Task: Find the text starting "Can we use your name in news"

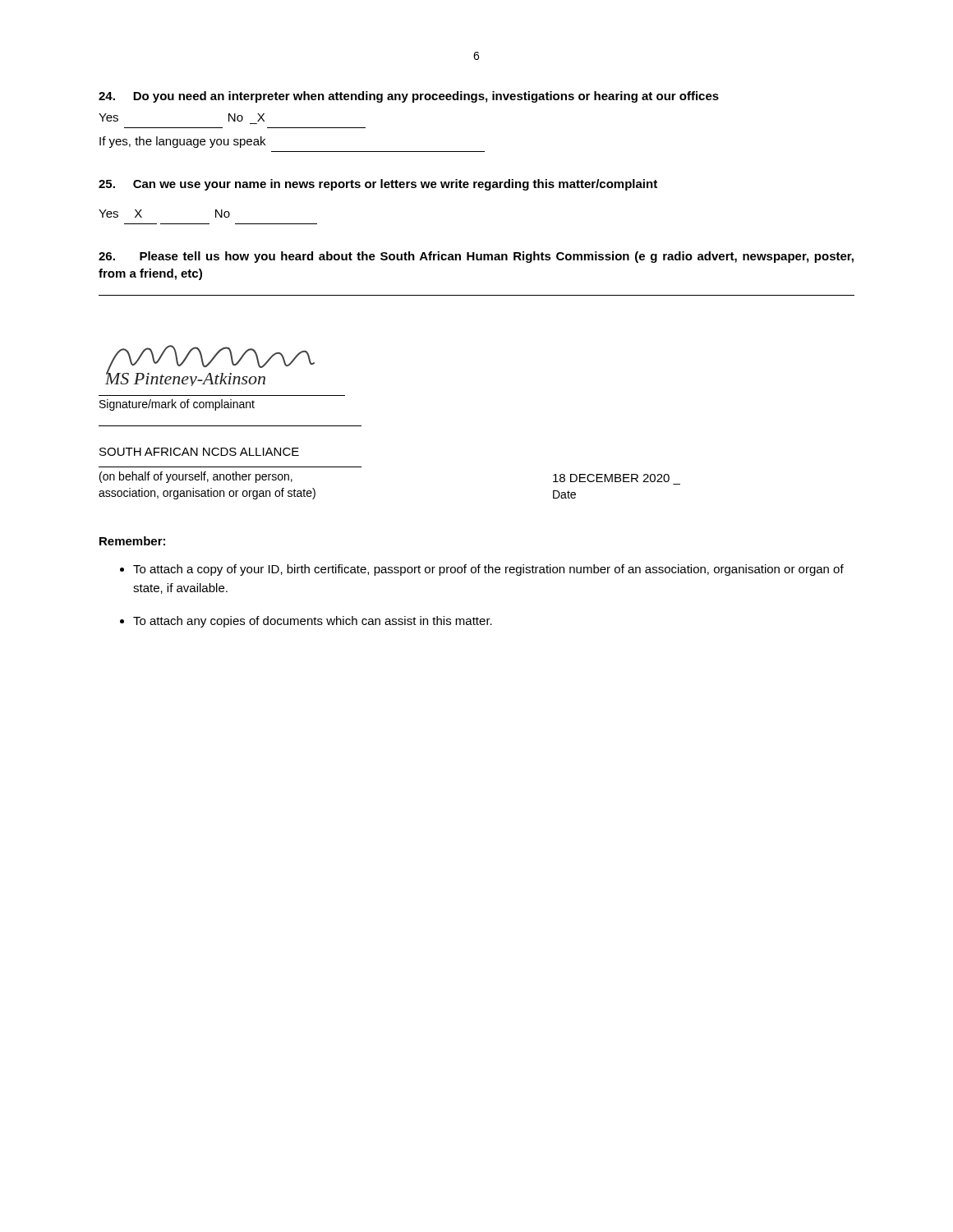Action: (378, 185)
